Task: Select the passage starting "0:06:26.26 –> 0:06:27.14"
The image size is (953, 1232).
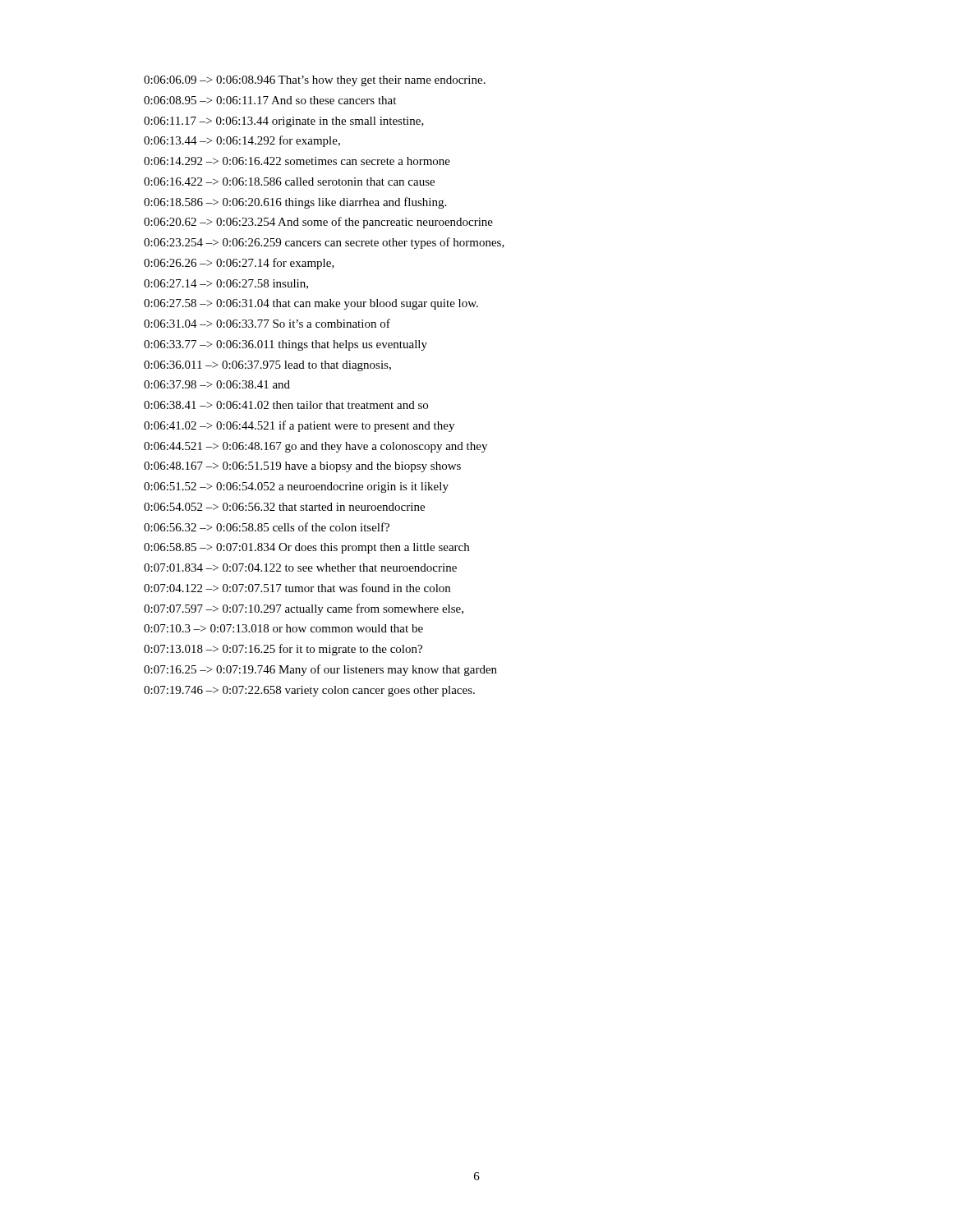Action: click(x=239, y=263)
